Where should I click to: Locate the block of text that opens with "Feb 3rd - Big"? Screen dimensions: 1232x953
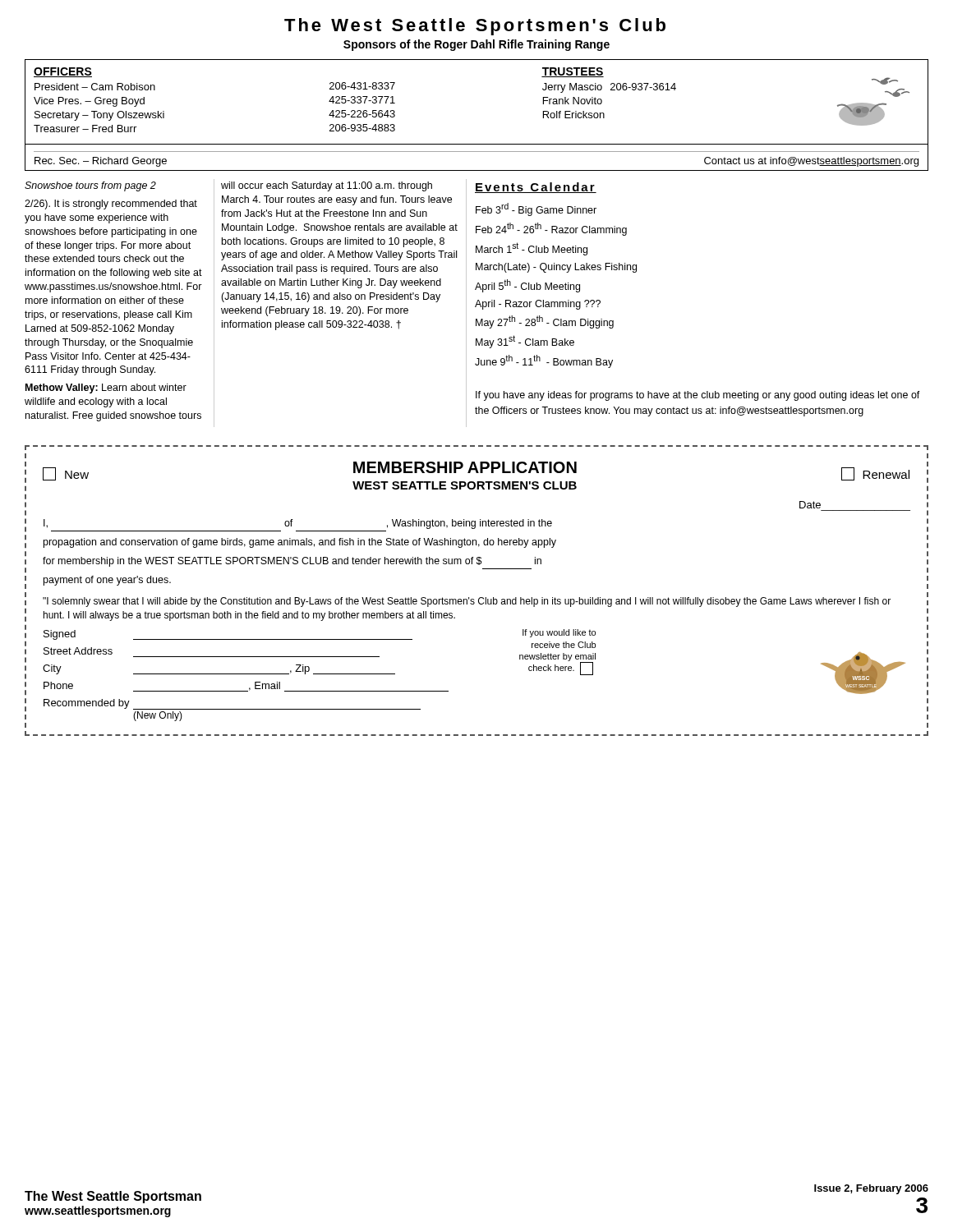click(x=536, y=209)
